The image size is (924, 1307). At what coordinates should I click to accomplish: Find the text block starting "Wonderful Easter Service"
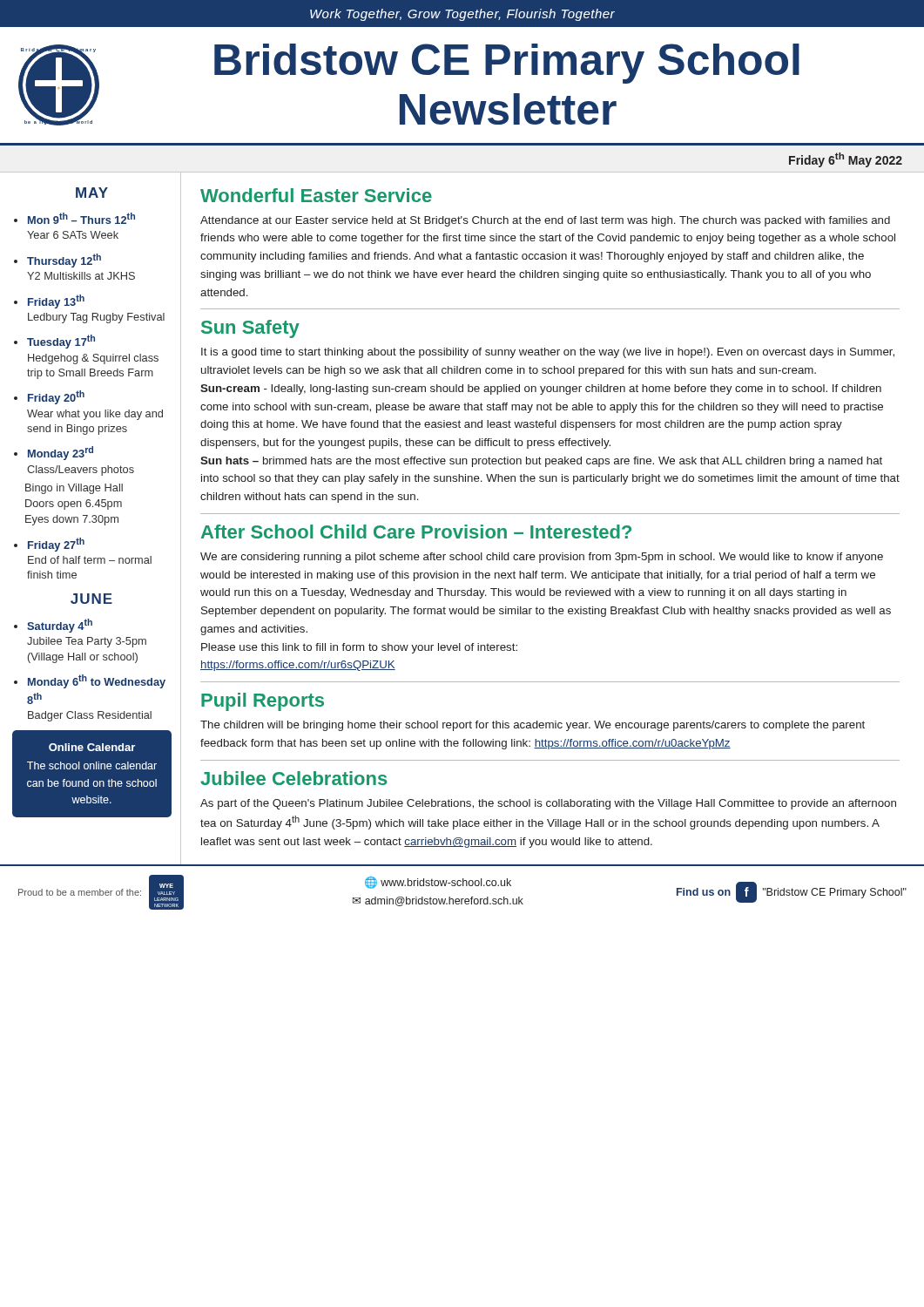(x=316, y=195)
